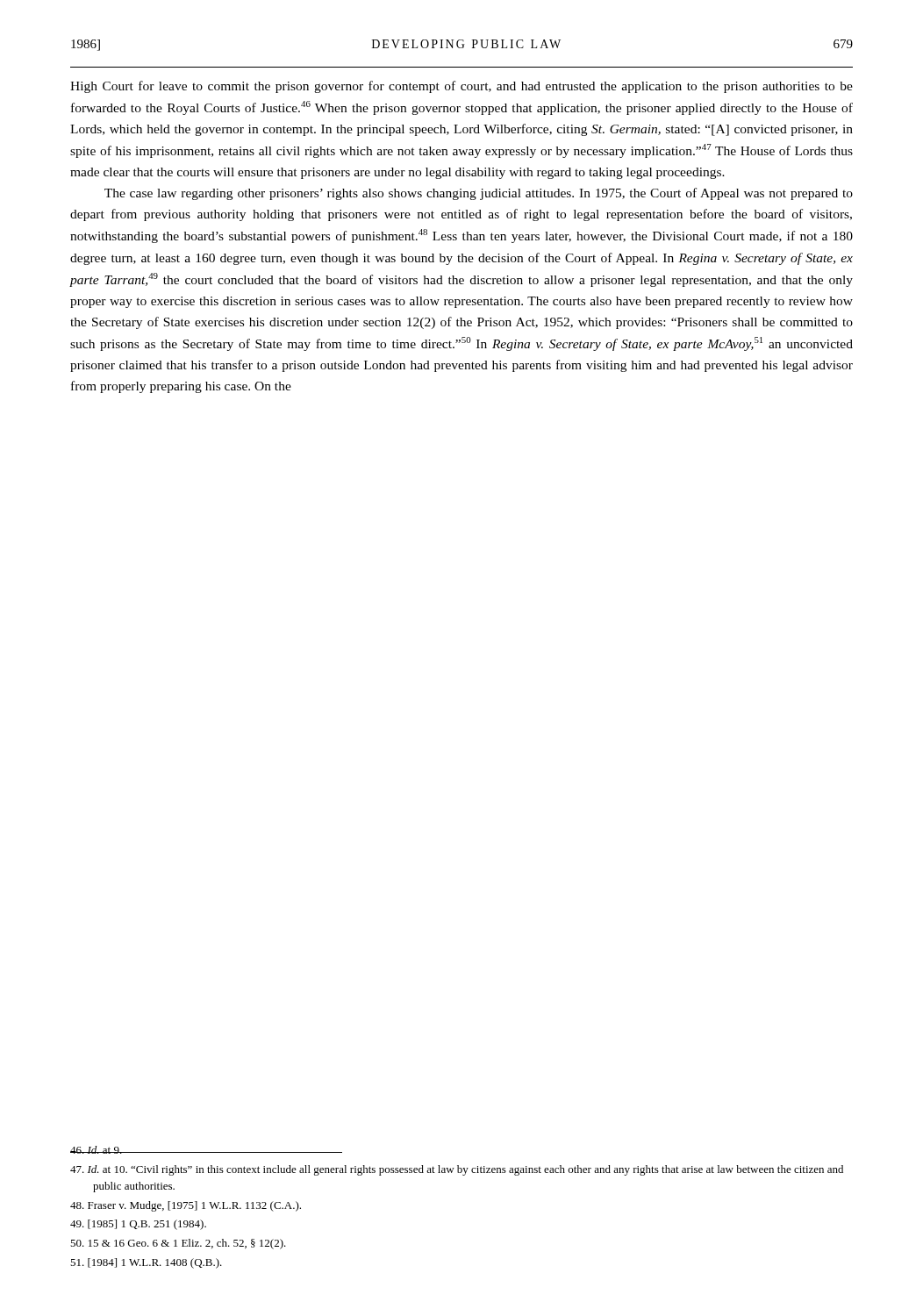Click on the element starting "[1985] 1 Q.B."
Image resolution: width=923 pixels, height=1316 pixels.
(x=138, y=1225)
